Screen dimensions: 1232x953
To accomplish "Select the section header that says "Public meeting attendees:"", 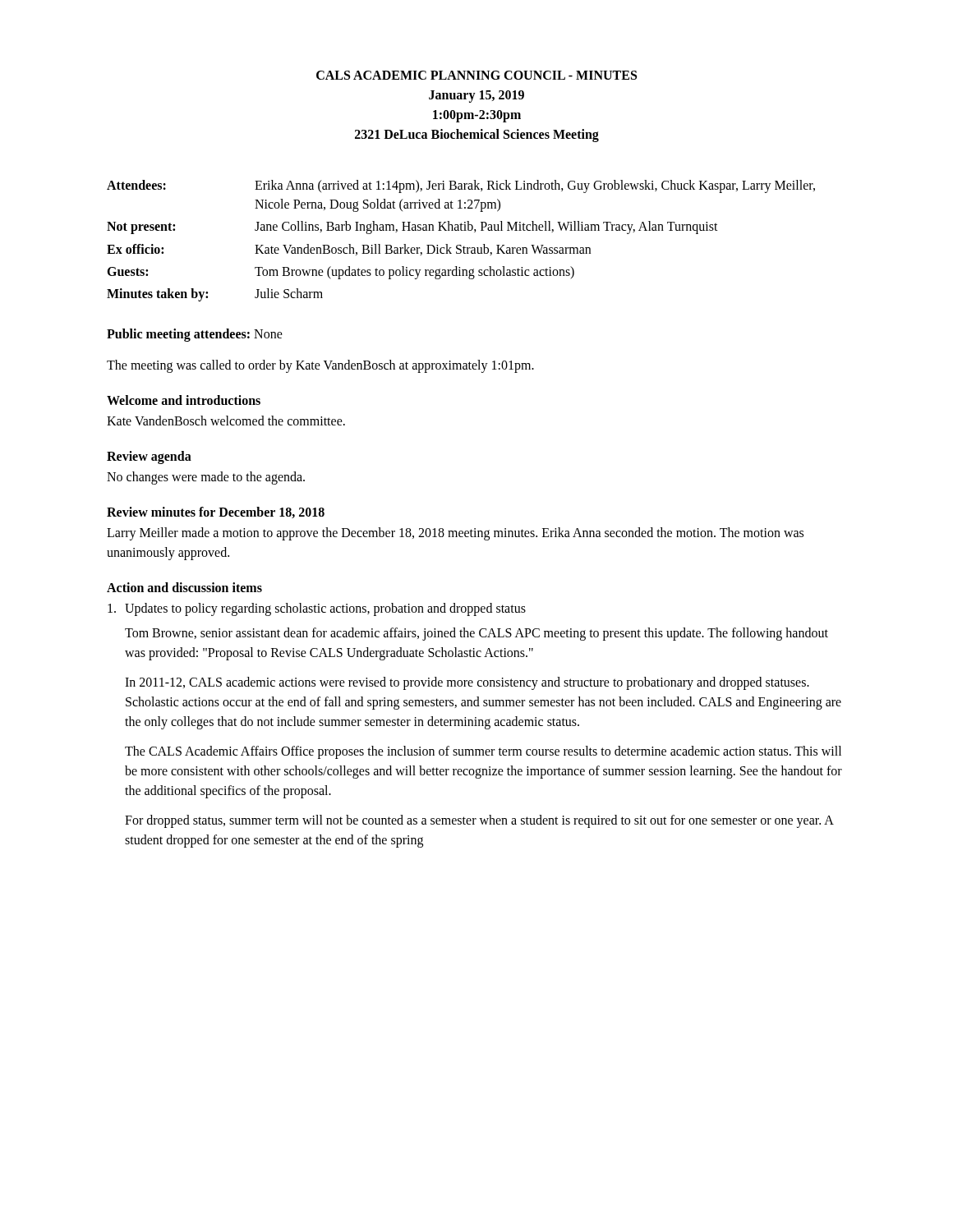I will click(179, 334).
